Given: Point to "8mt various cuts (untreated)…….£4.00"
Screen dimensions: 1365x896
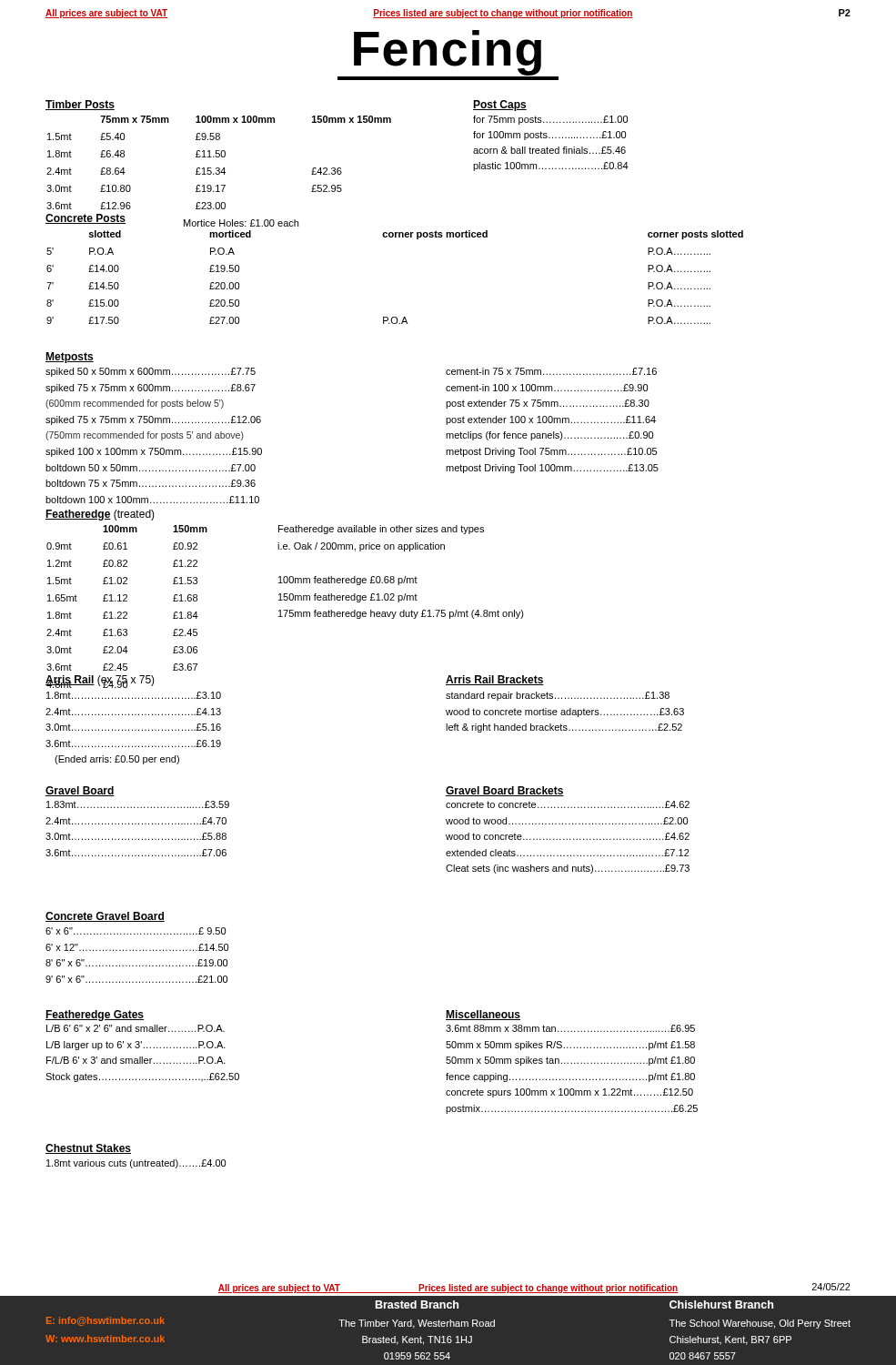Looking at the screenshot, I should pyautogui.click(x=136, y=1163).
